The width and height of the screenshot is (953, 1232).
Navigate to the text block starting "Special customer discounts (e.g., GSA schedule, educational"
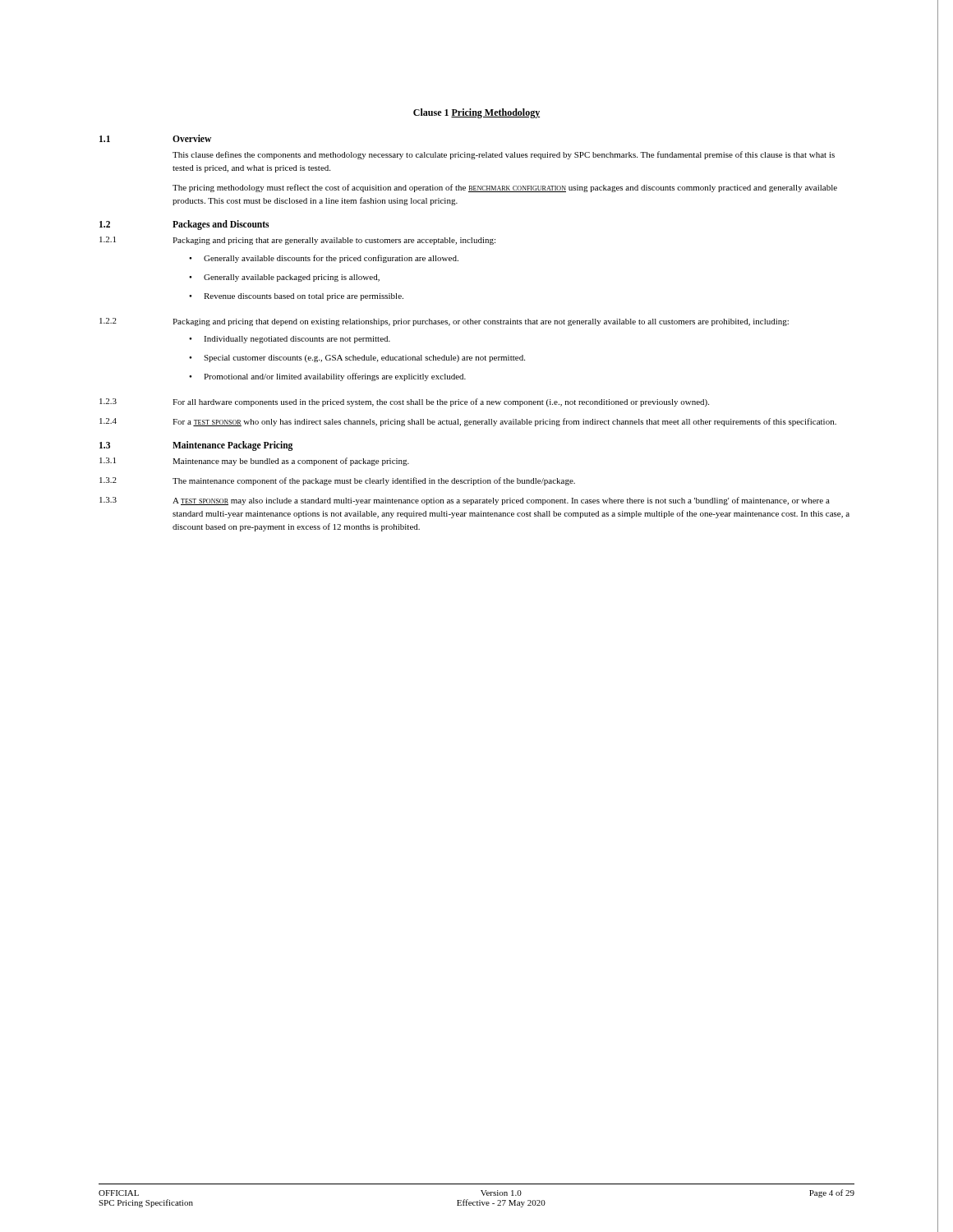(x=365, y=358)
